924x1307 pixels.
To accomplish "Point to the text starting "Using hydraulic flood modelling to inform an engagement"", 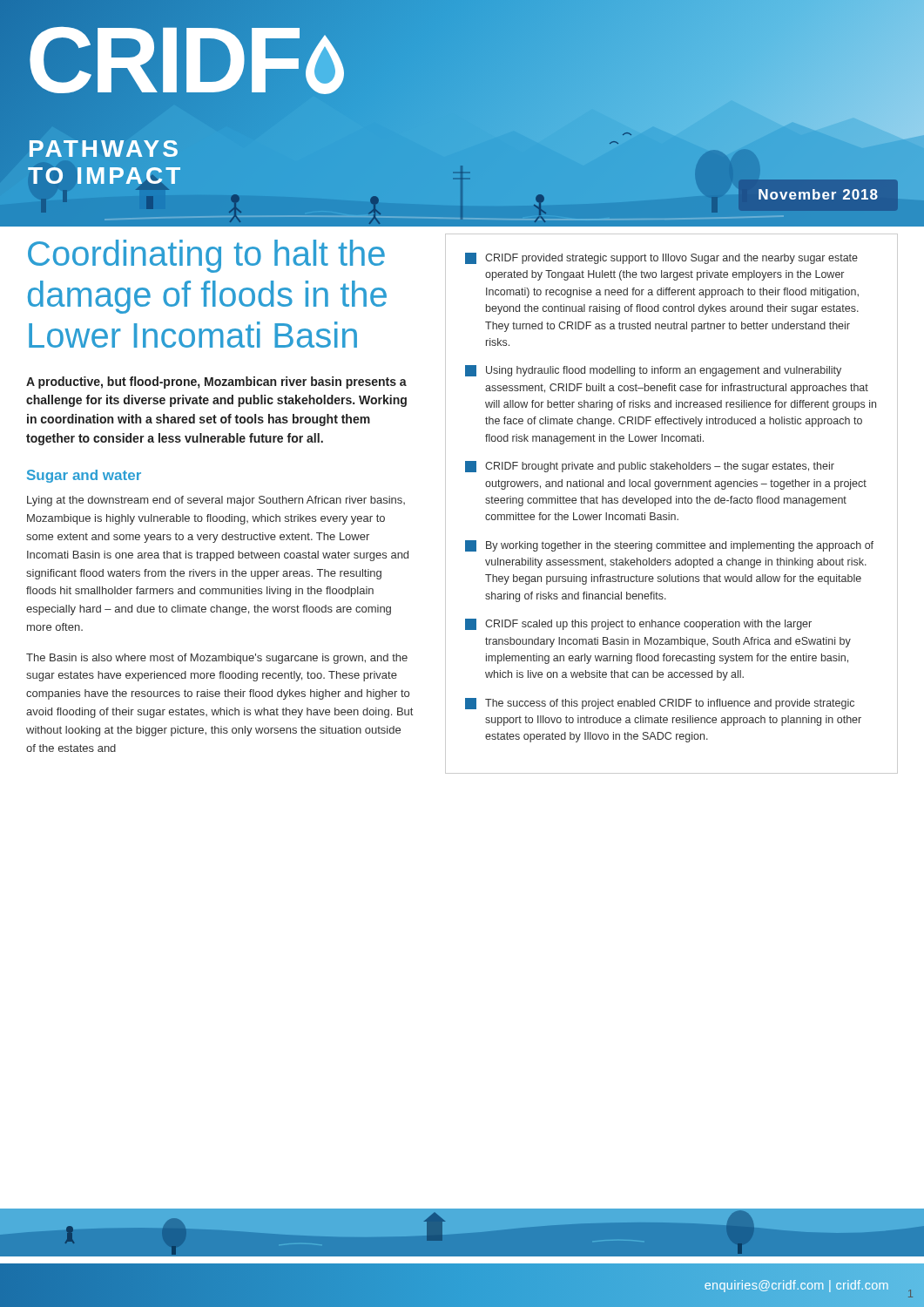I will pos(671,405).
